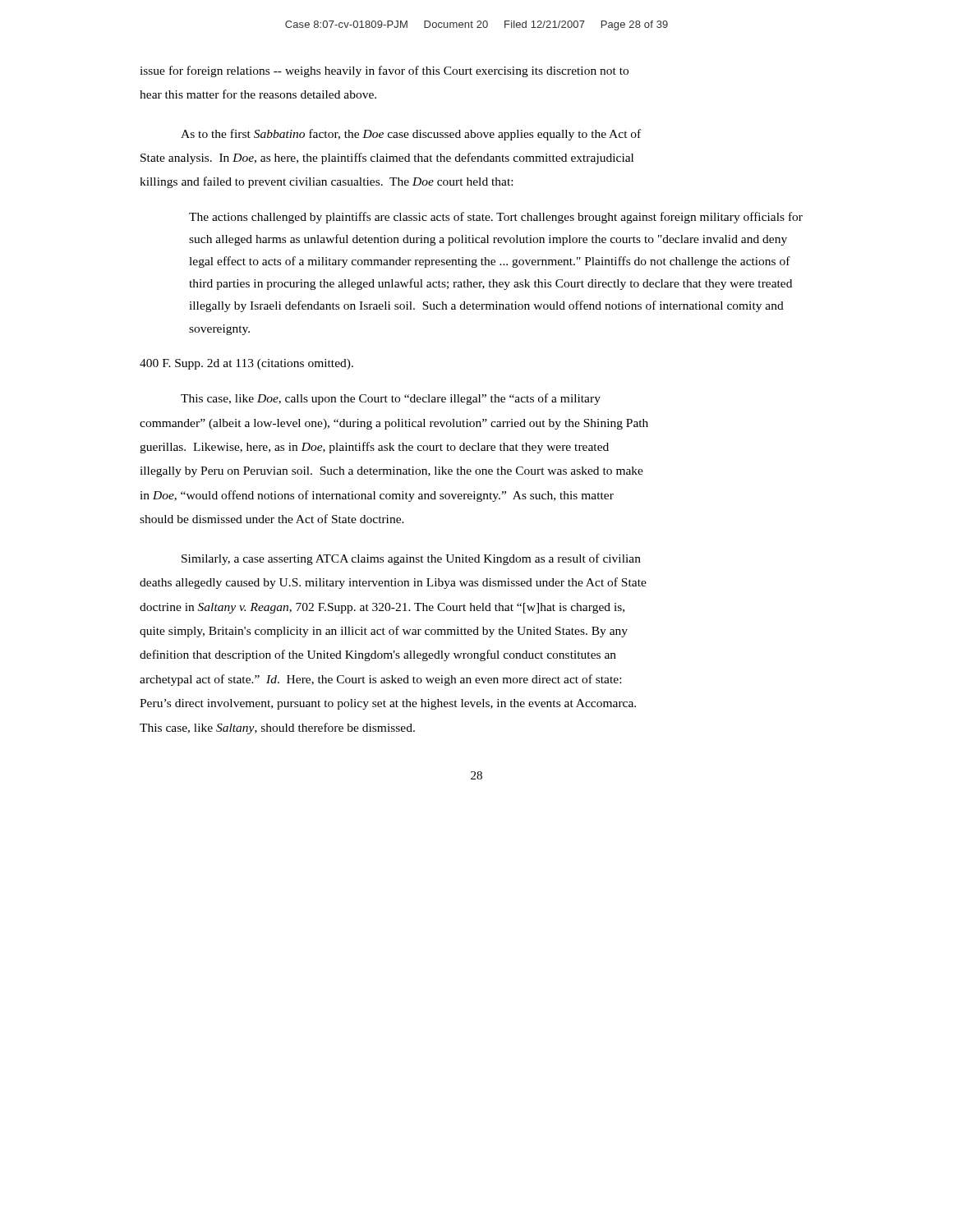Locate the text block that says "As to the first Sabbatino factor,"
This screenshot has width=953, height=1232.
coord(411,133)
